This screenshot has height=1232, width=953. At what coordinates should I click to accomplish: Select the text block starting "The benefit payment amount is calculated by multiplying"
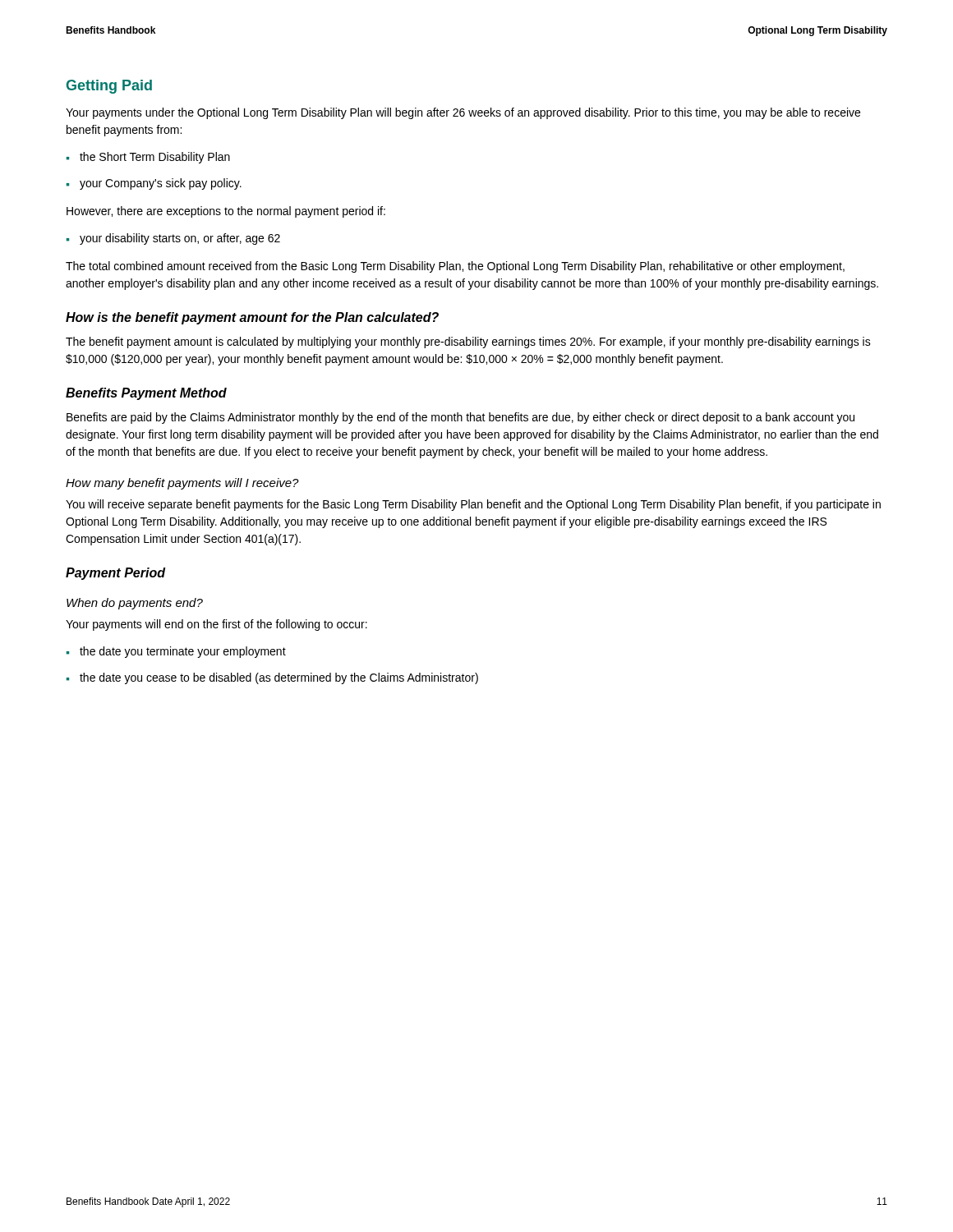468,350
